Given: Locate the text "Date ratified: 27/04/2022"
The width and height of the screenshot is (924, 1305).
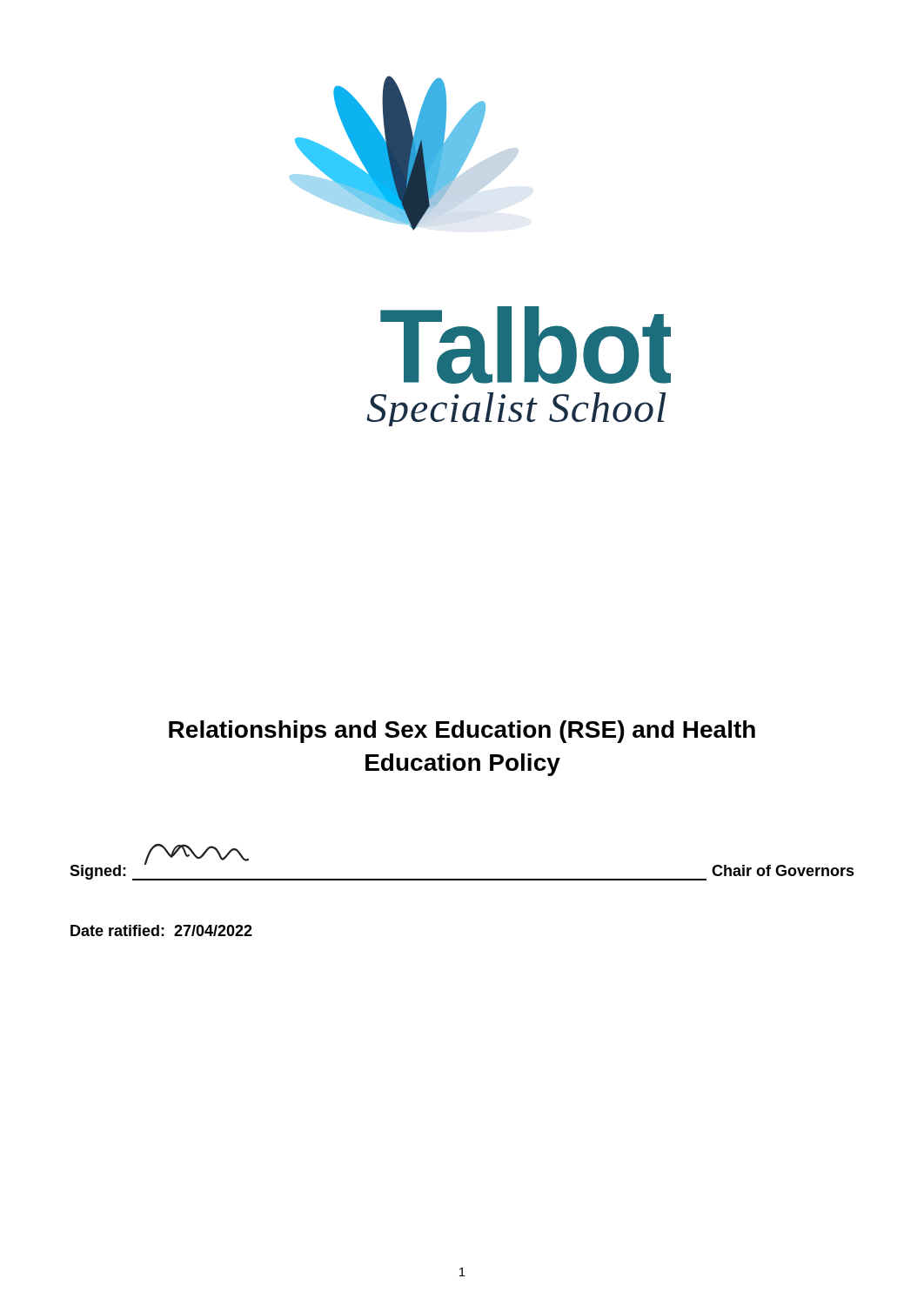Looking at the screenshot, I should 161,931.
